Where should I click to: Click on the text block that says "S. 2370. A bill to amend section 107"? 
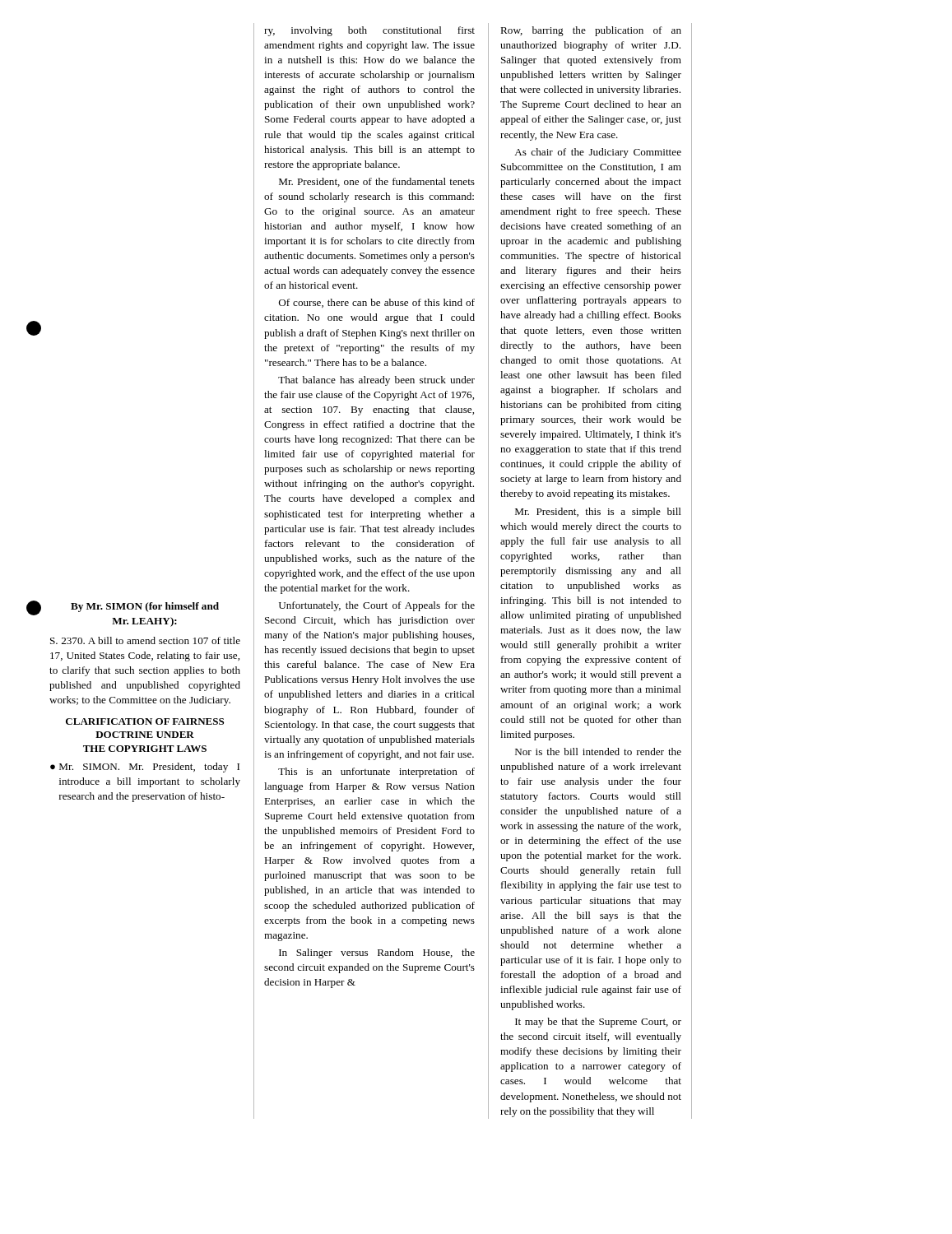(x=145, y=671)
